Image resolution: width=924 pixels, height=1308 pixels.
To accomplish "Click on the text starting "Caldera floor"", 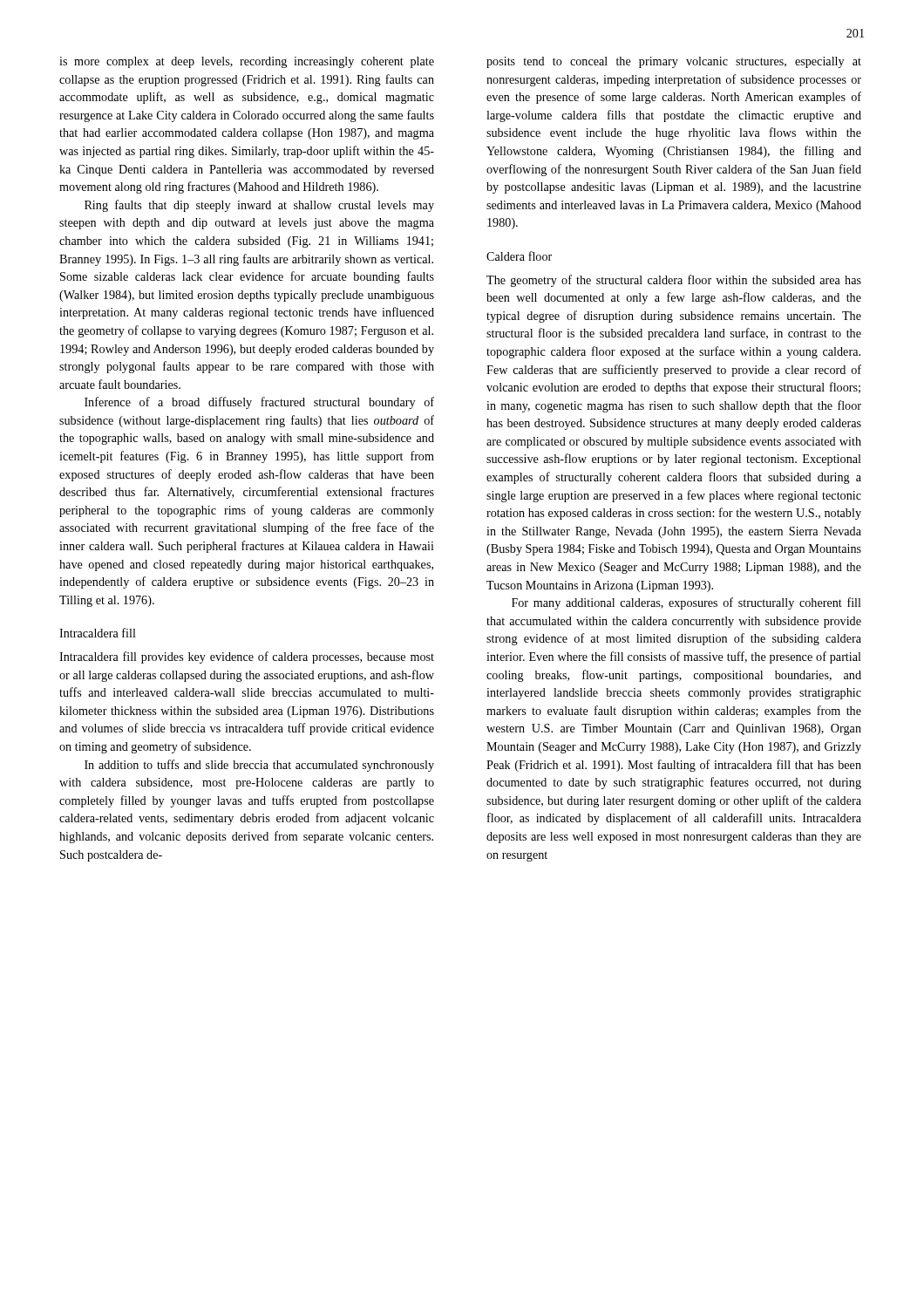I will coord(519,256).
